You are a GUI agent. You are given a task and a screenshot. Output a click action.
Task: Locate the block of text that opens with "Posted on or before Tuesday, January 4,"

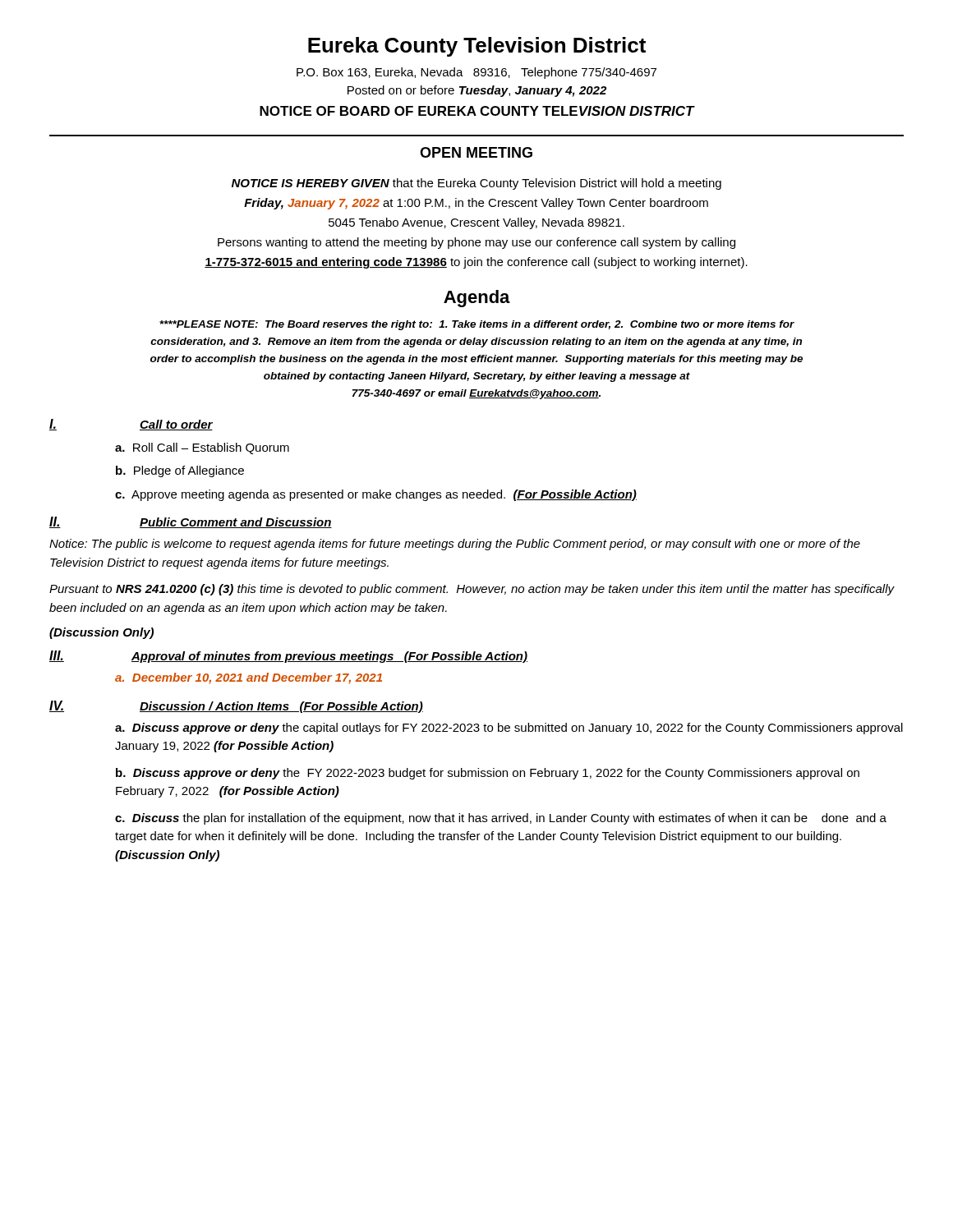476,90
